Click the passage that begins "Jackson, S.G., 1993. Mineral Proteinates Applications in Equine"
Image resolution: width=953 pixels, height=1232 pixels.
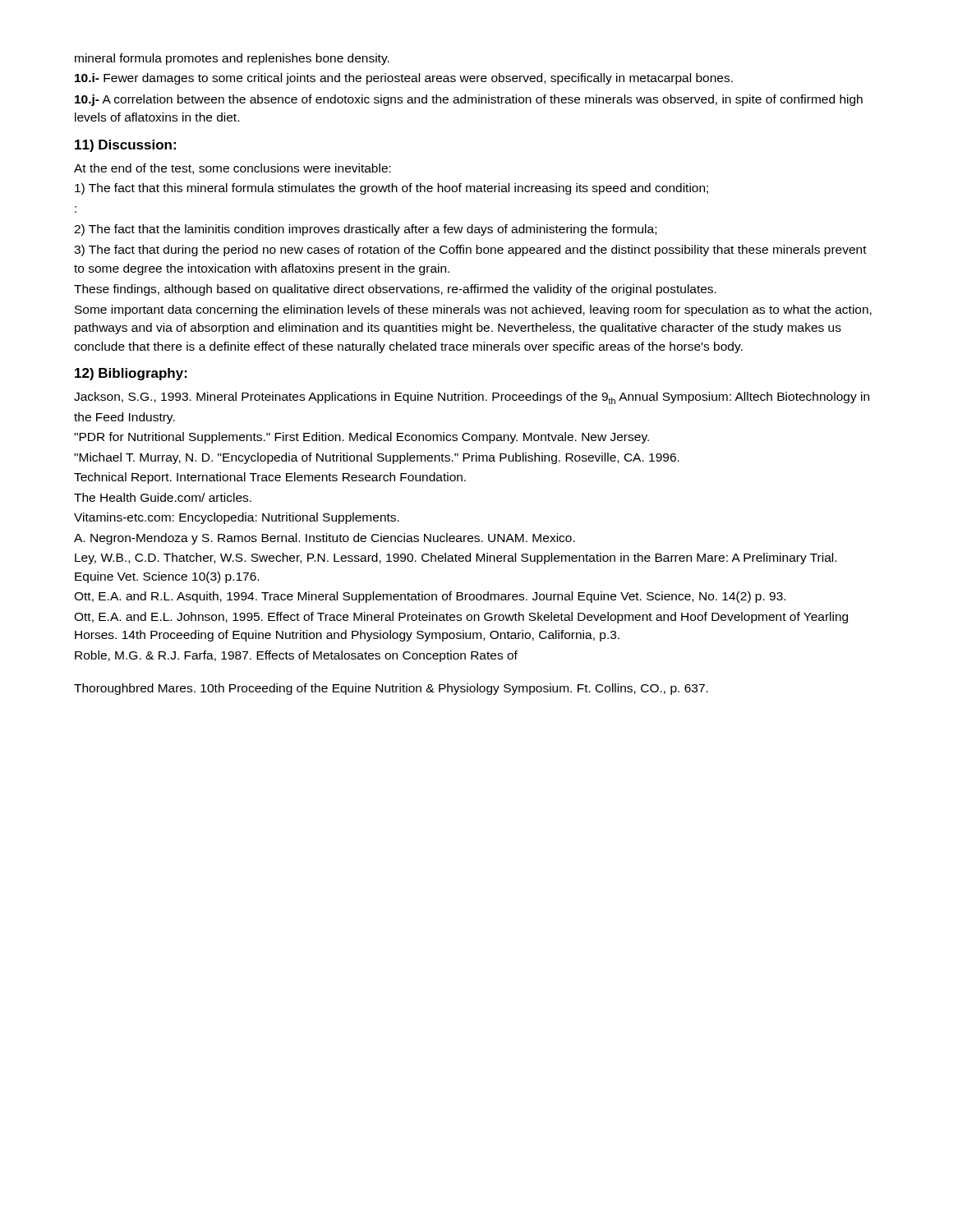tap(472, 406)
